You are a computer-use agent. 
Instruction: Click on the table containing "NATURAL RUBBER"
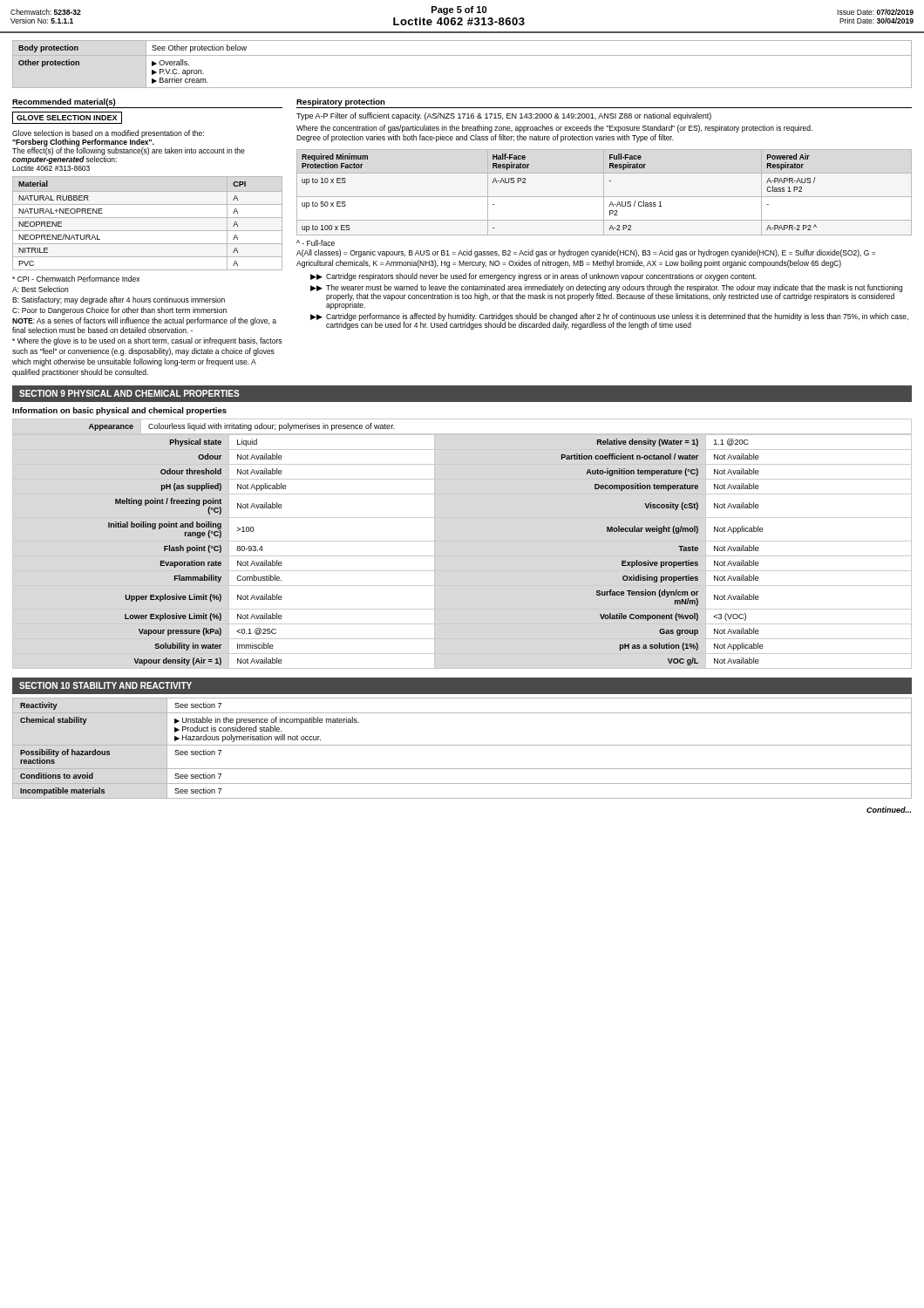147,223
